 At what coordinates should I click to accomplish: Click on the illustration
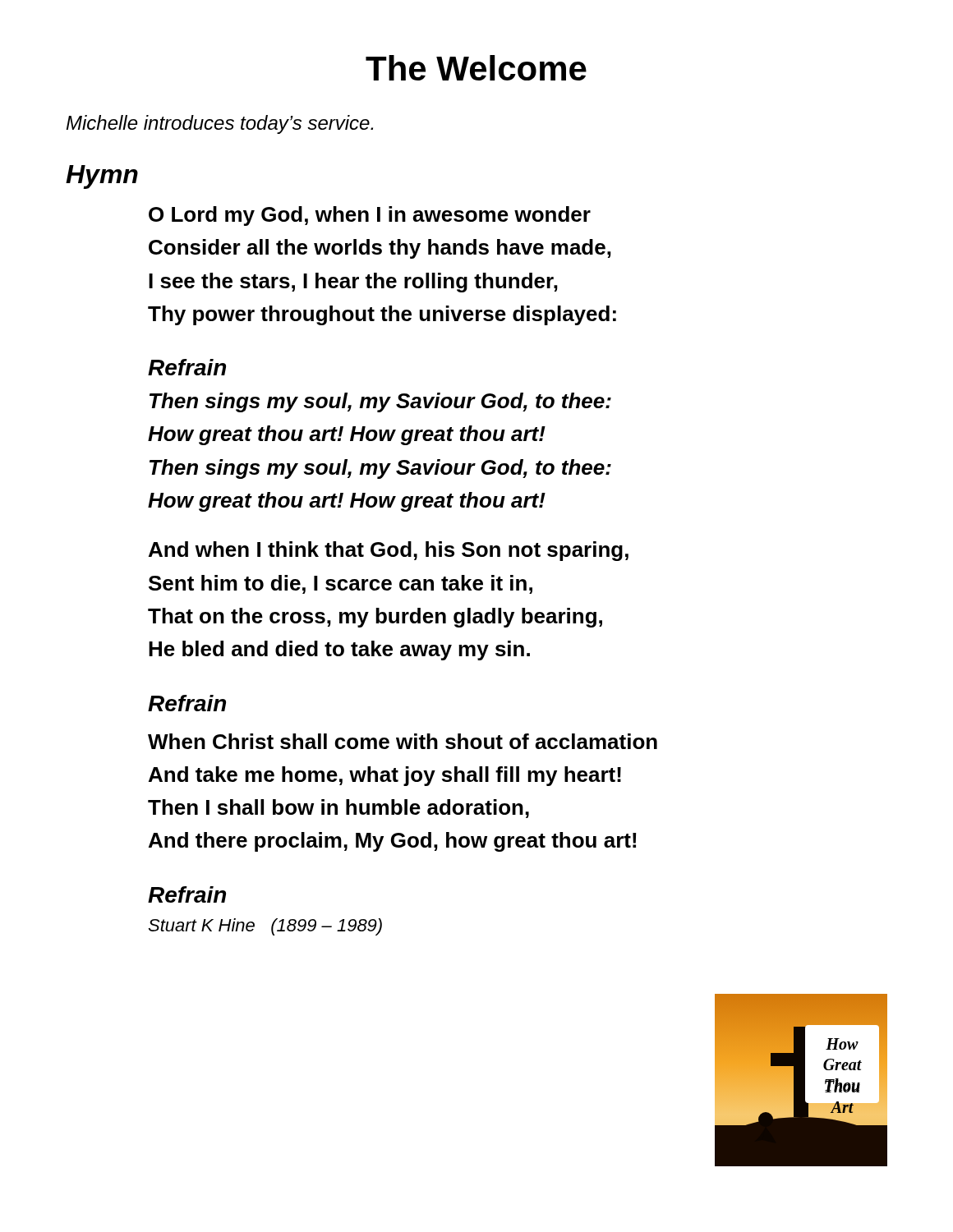pos(801,1080)
